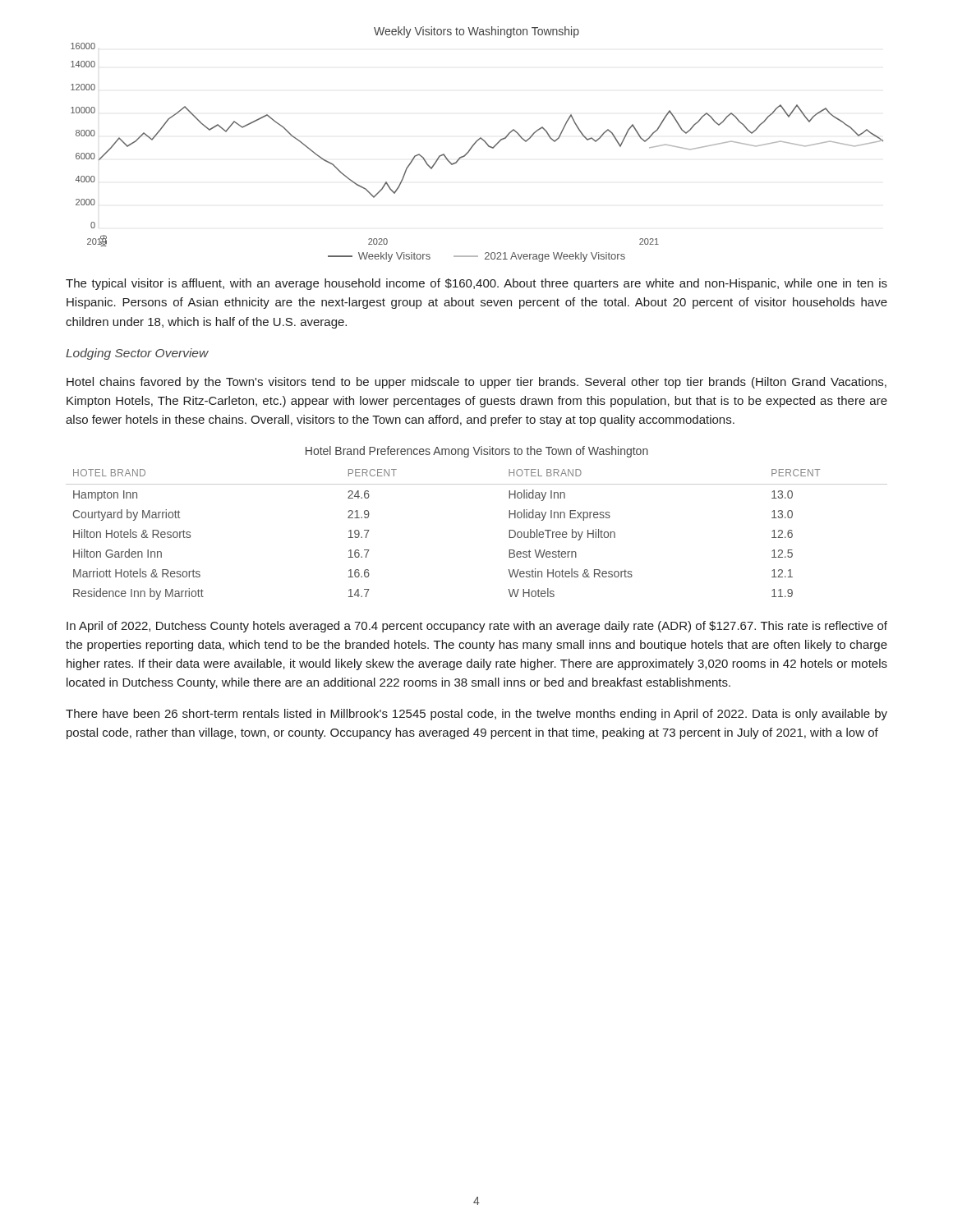The width and height of the screenshot is (953, 1232).
Task: Locate a table
Action: 476,533
